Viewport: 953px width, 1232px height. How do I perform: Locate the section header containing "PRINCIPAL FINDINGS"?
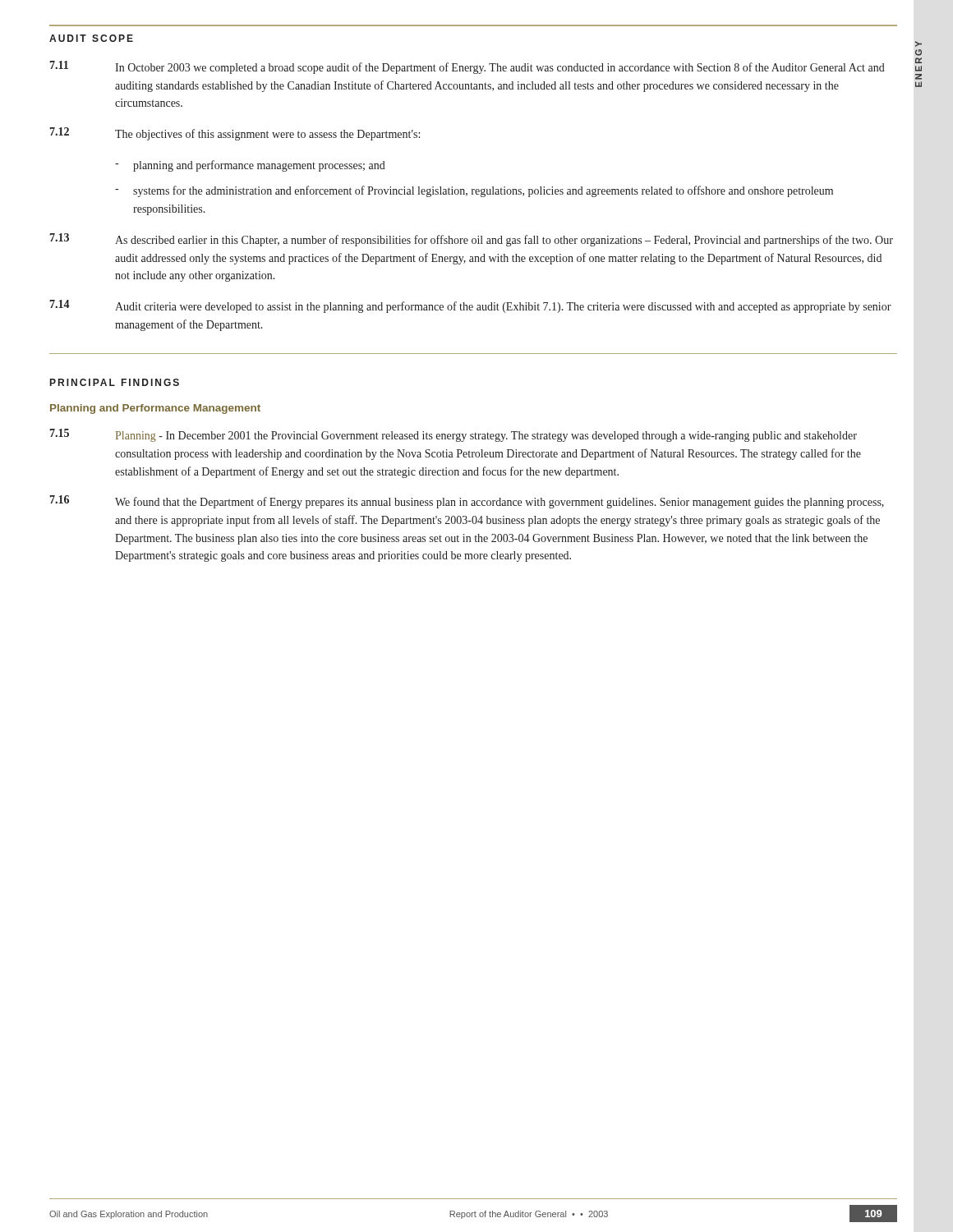[x=115, y=383]
